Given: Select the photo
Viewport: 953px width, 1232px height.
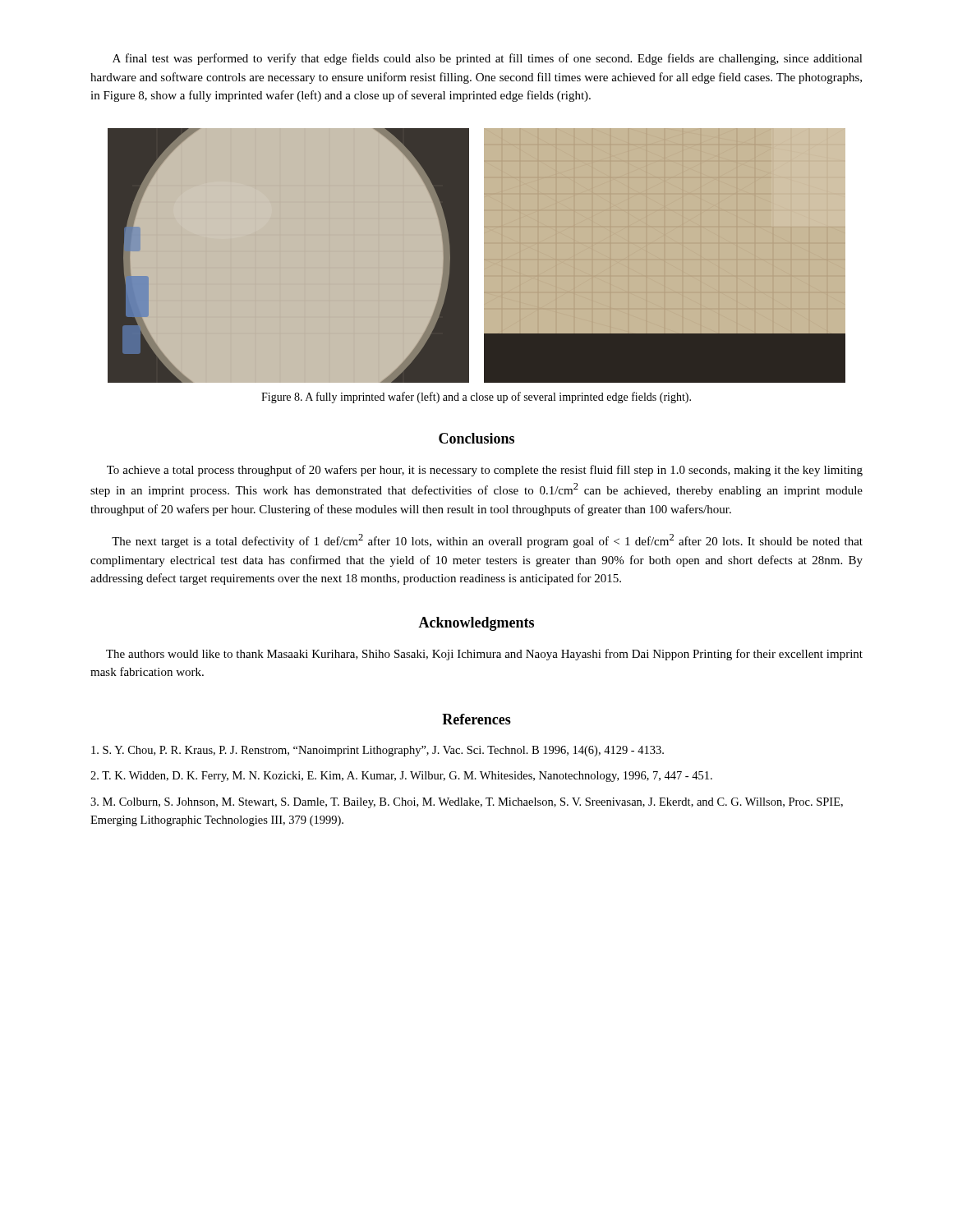Looking at the screenshot, I should (x=476, y=255).
